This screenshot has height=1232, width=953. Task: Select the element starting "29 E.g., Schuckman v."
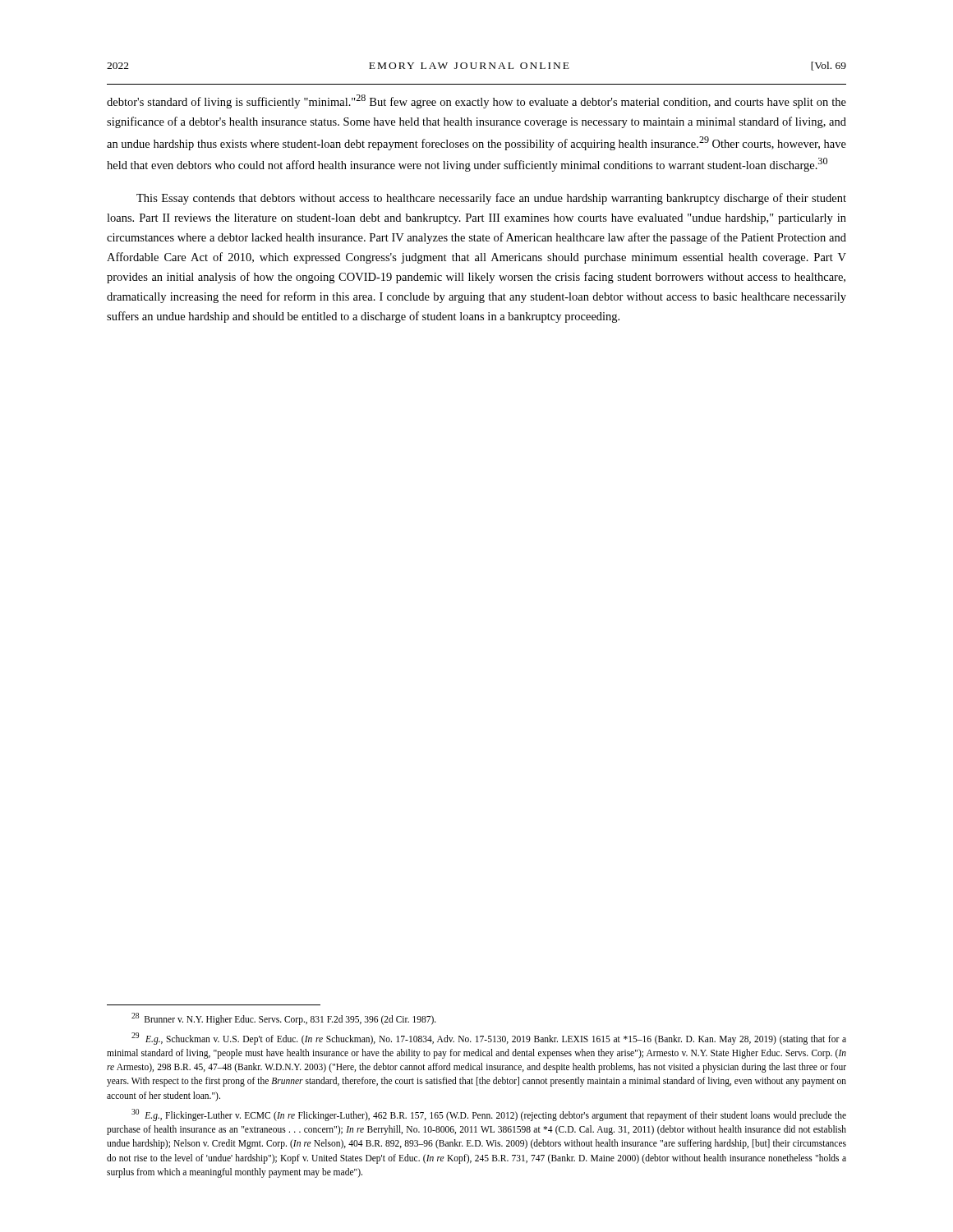point(476,1065)
